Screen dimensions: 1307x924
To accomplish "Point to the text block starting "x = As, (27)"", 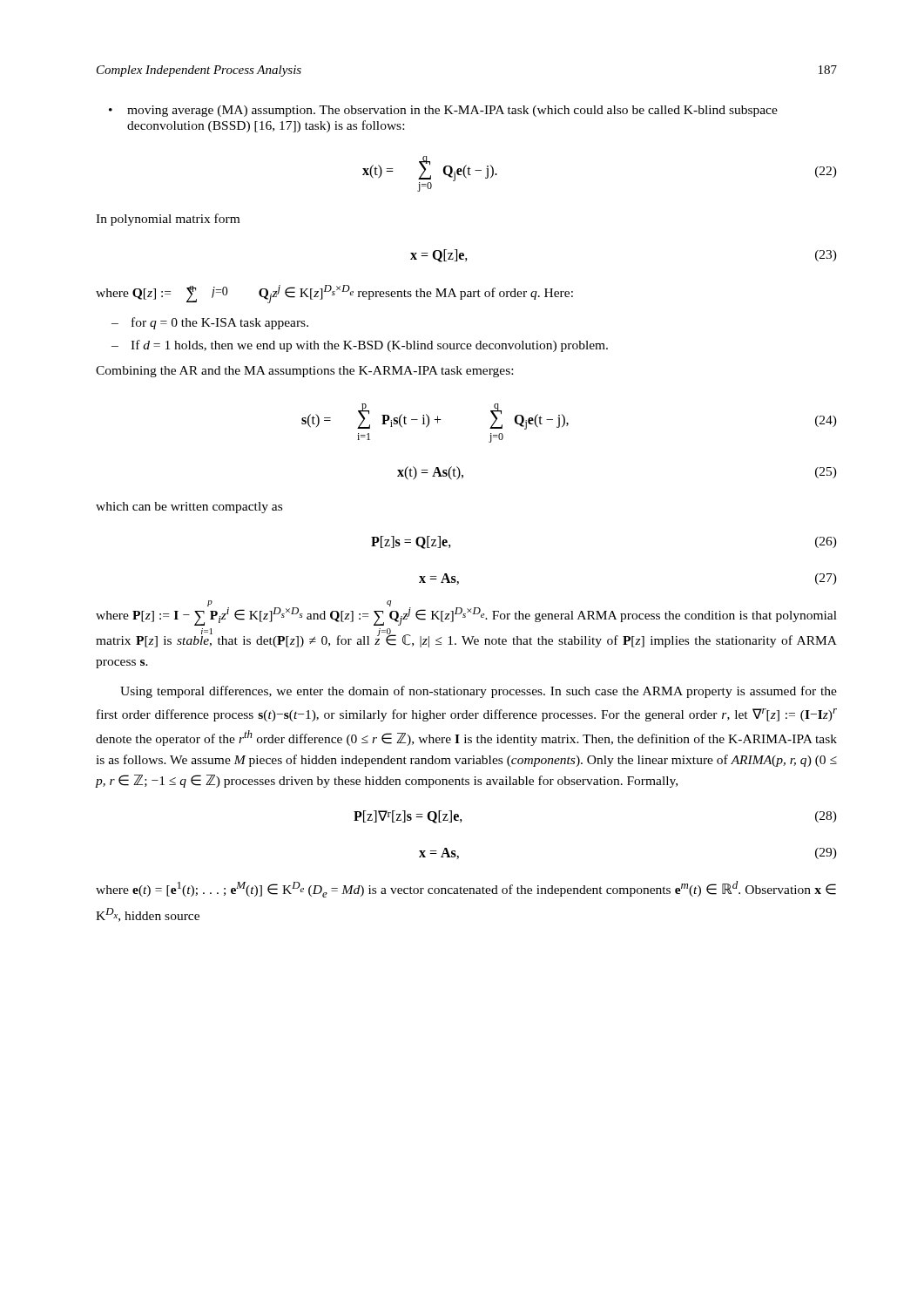I will pos(466,578).
